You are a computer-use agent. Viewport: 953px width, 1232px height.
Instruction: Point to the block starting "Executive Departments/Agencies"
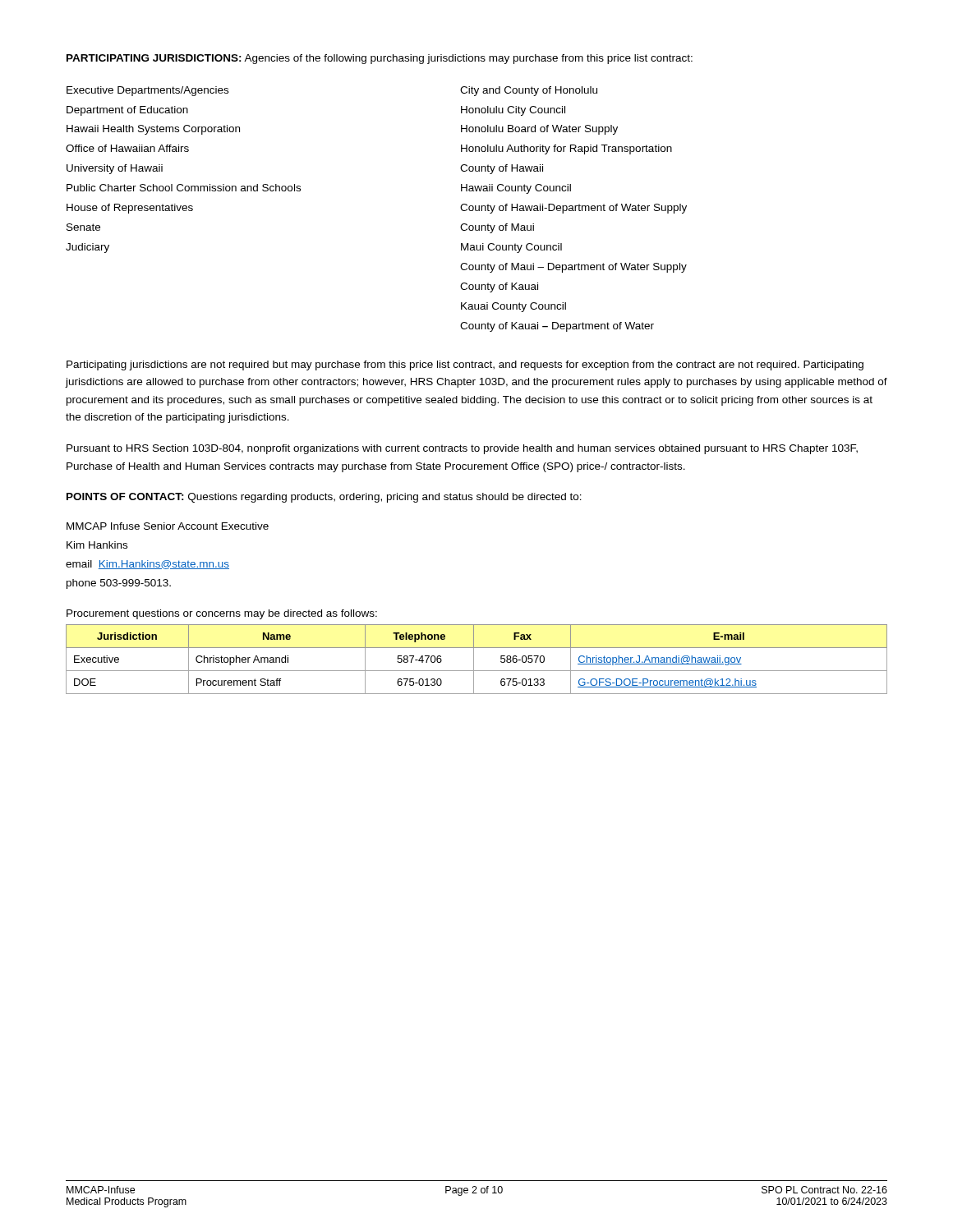[x=145, y=91]
